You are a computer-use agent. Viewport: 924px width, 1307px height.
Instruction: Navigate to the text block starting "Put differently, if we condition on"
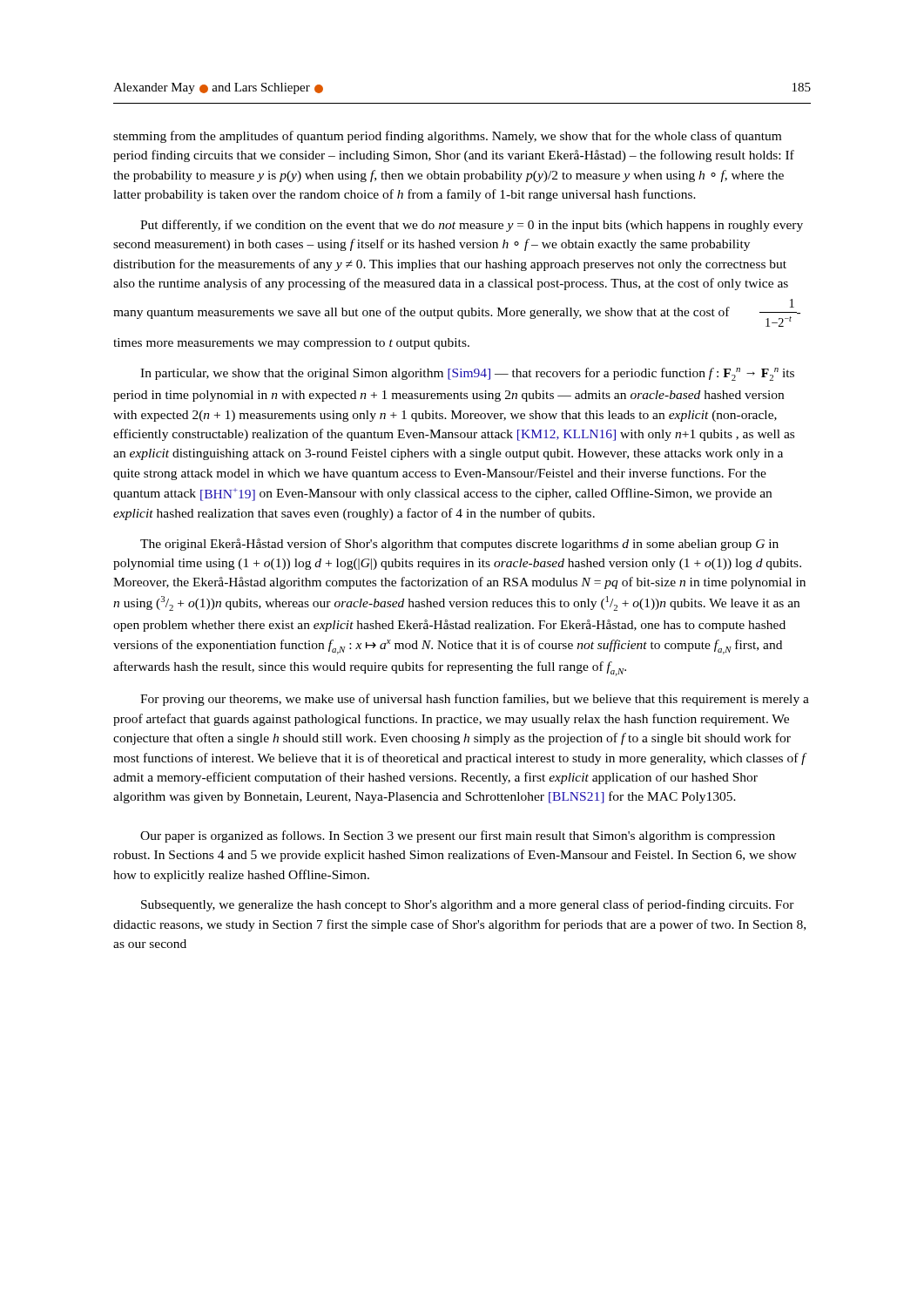(x=462, y=283)
